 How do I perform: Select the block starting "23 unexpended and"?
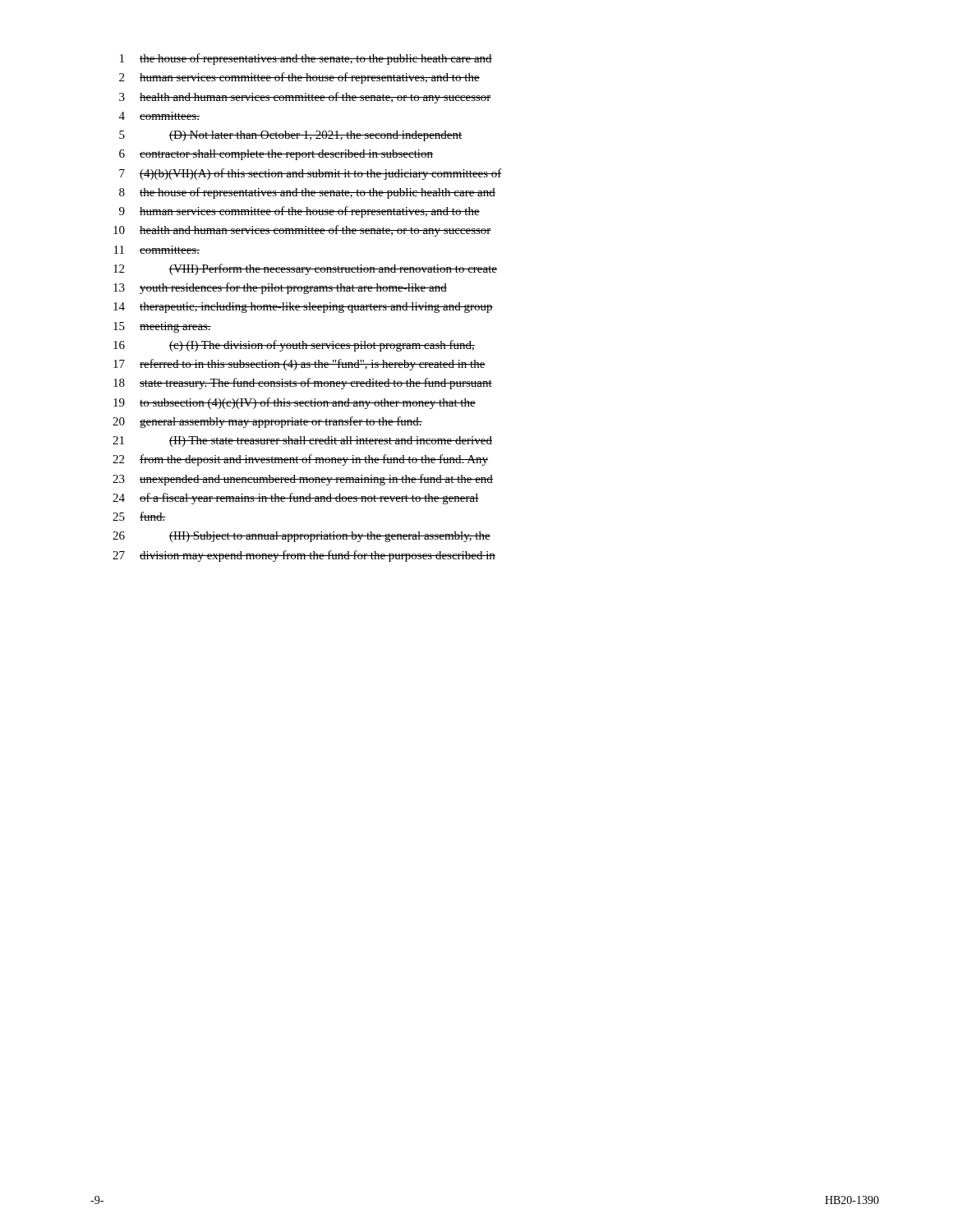[x=485, y=479]
